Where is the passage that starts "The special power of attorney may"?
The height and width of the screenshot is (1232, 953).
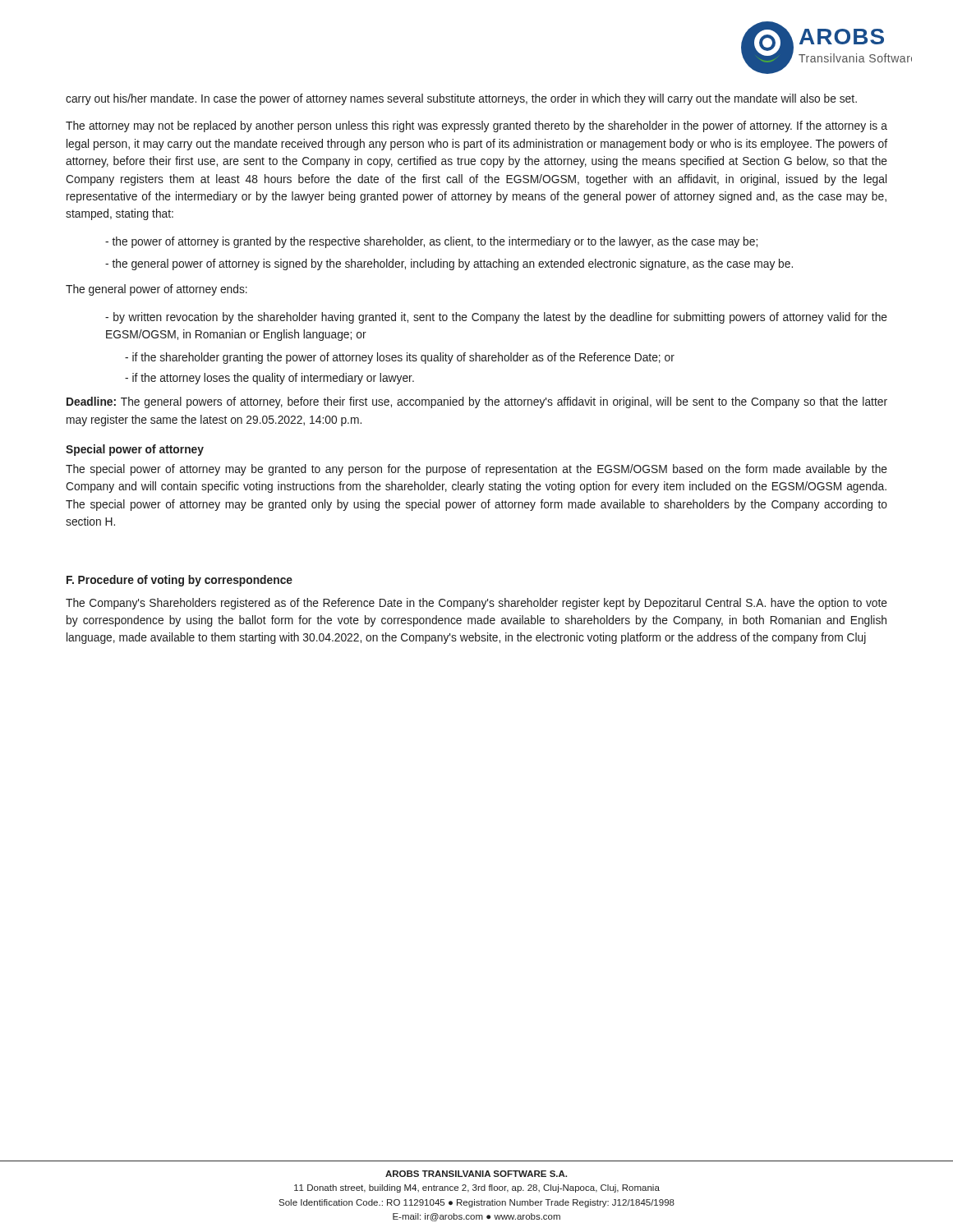476,496
